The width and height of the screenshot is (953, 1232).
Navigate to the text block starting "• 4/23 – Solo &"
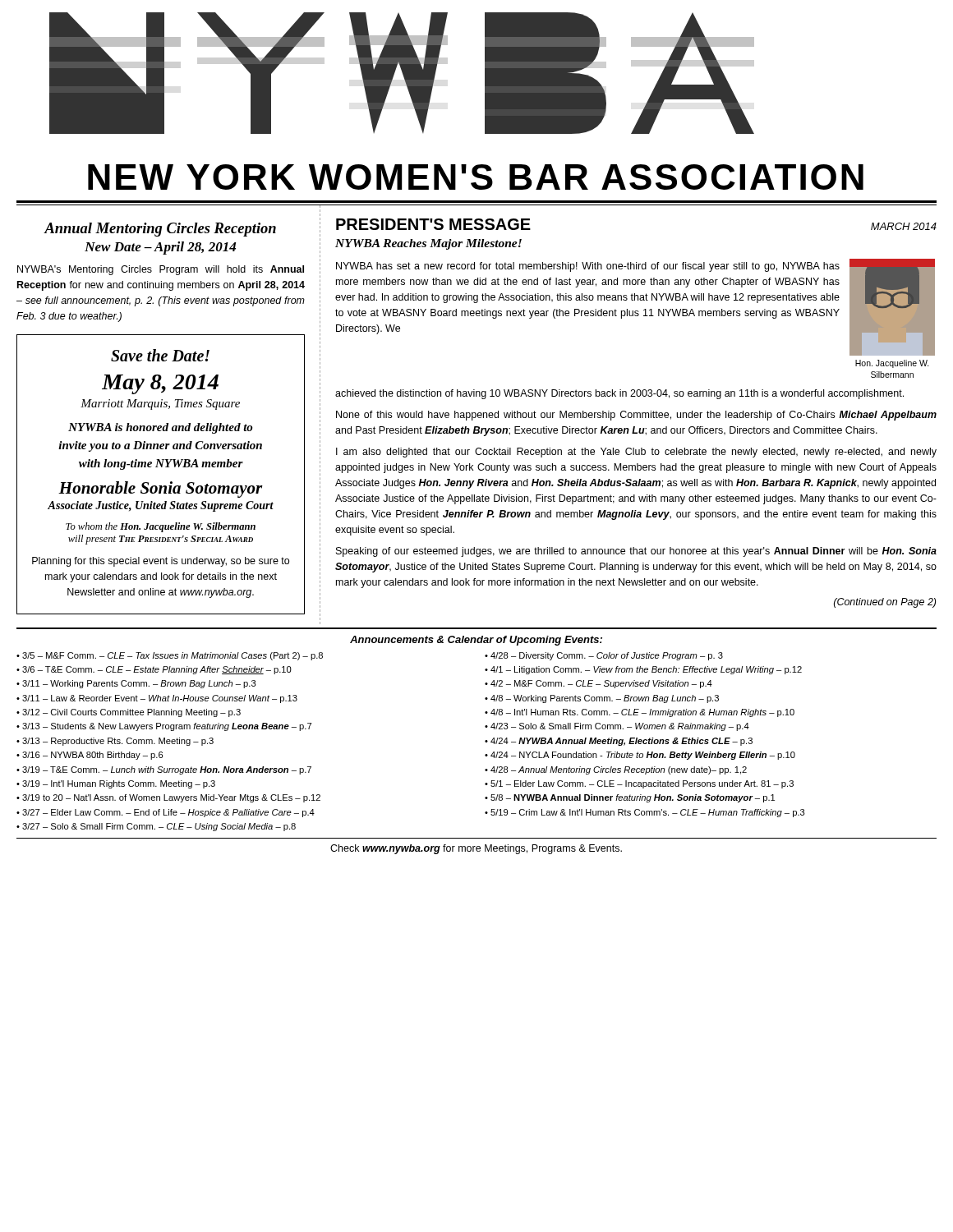[617, 726]
